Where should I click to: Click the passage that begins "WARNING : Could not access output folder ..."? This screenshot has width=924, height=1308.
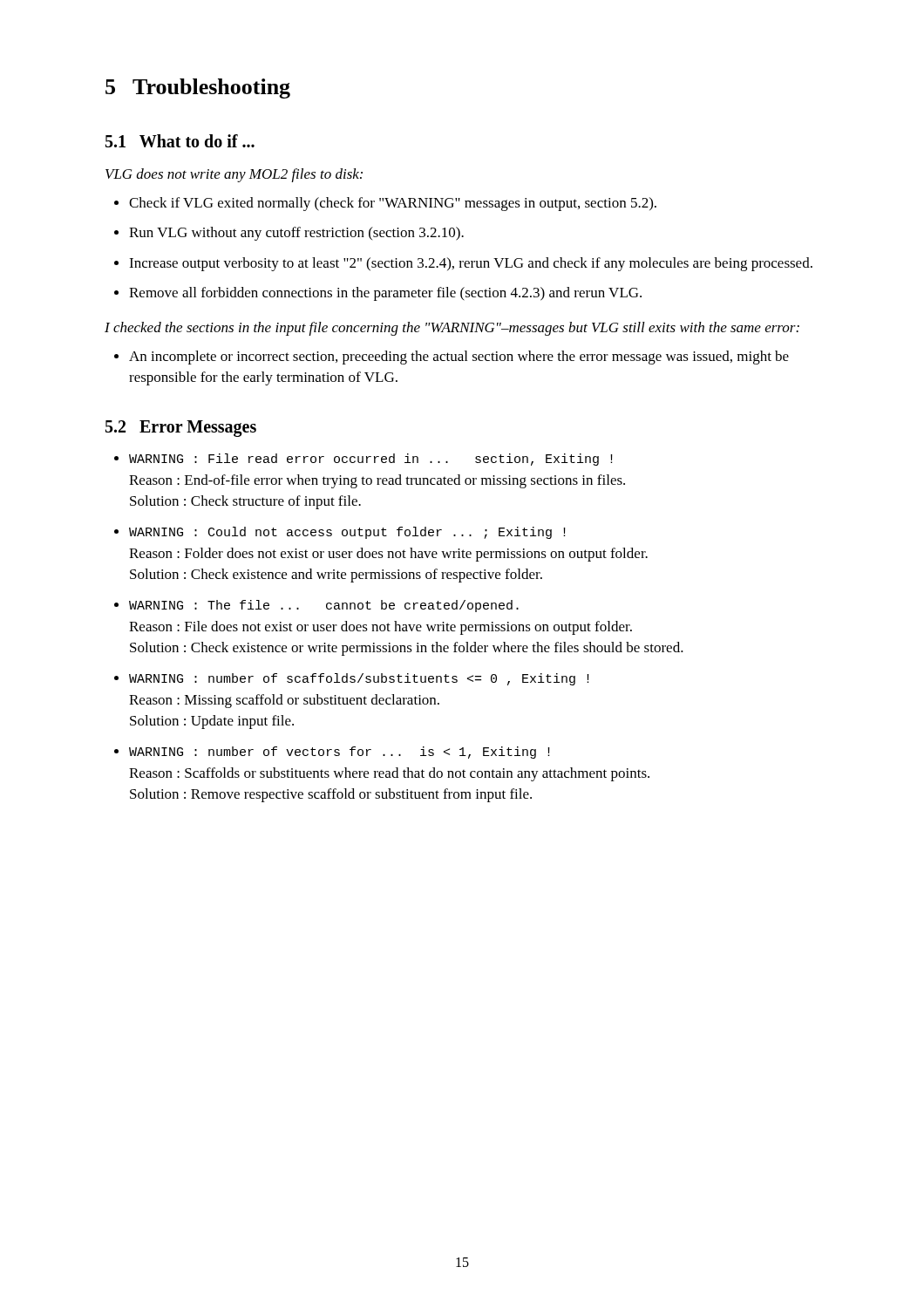pos(474,554)
